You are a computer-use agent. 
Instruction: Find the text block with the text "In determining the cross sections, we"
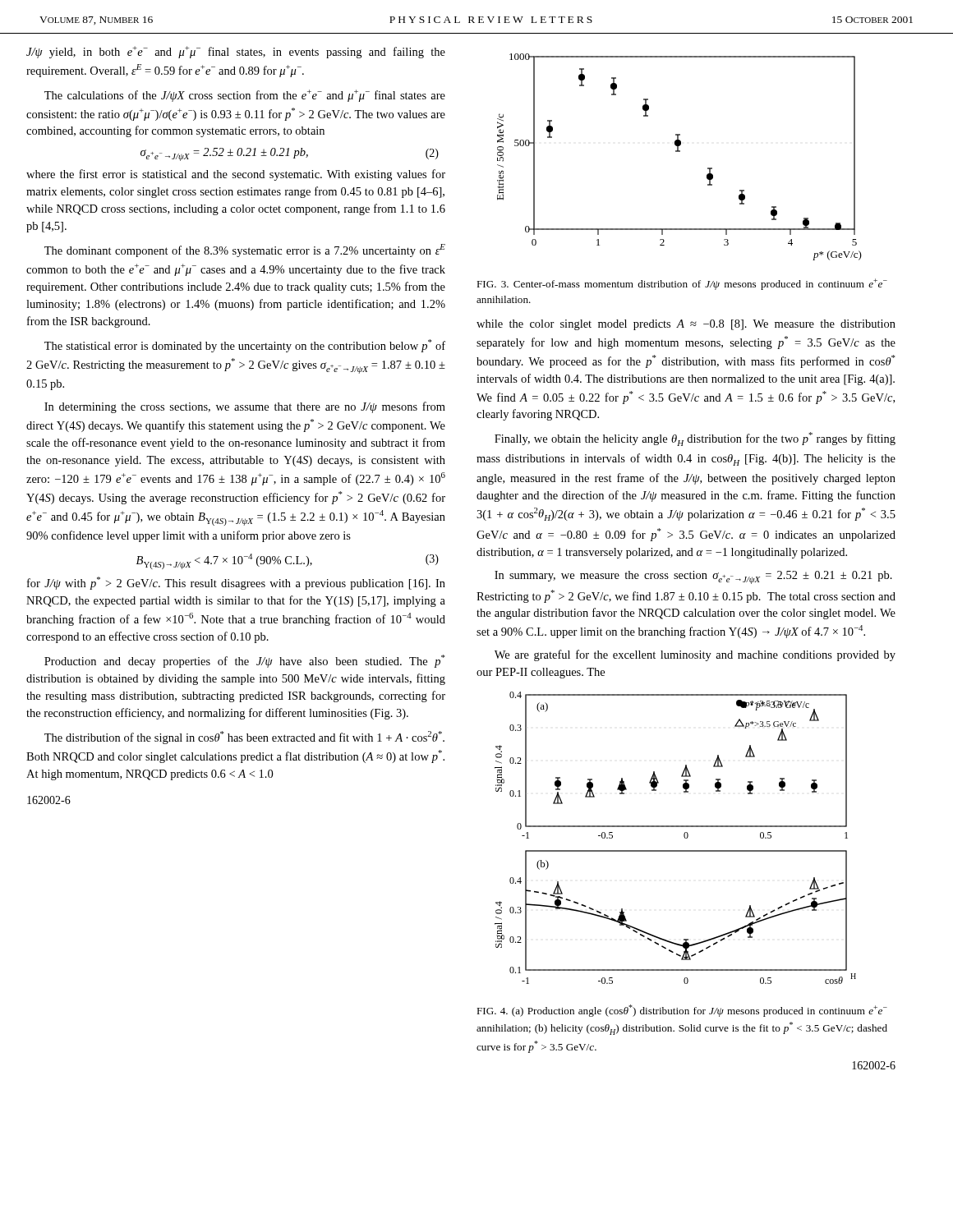click(x=236, y=471)
